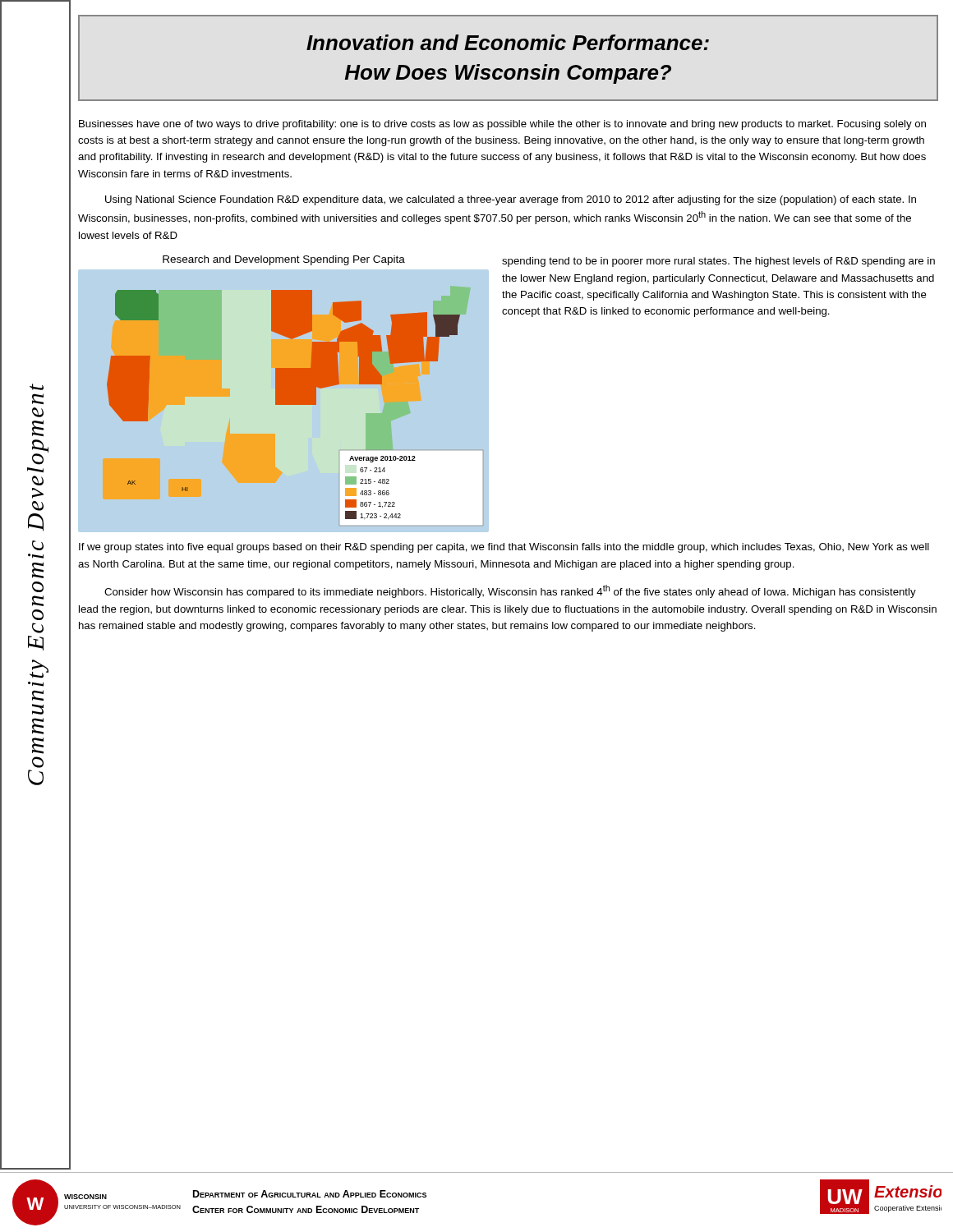The height and width of the screenshot is (1232, 953).
Task: Find the passage starting "Businesses have one of"
Action: (x=502, y=148)
